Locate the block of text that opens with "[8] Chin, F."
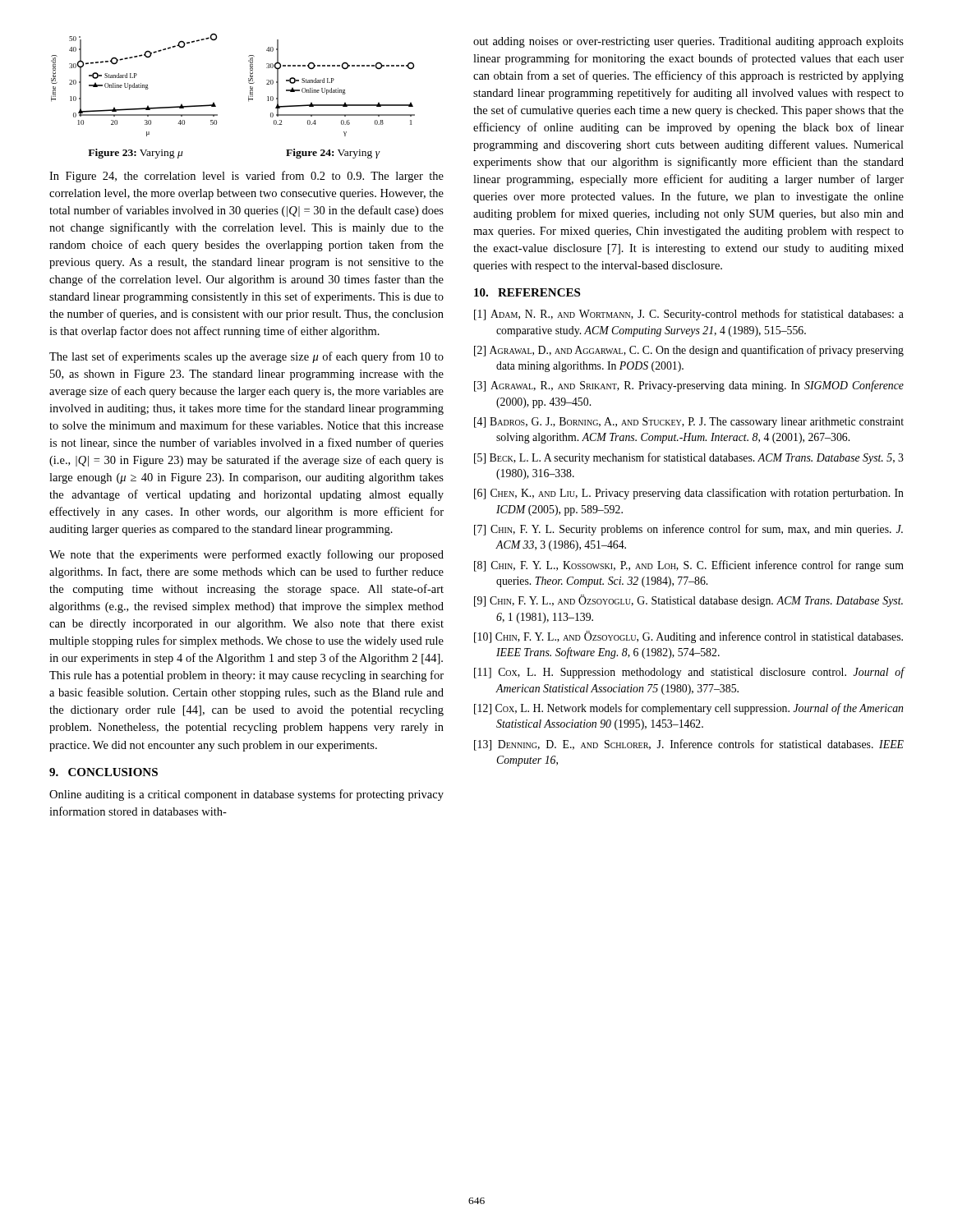The width and height of the screenshot is (953, 1232). point(688,573)
